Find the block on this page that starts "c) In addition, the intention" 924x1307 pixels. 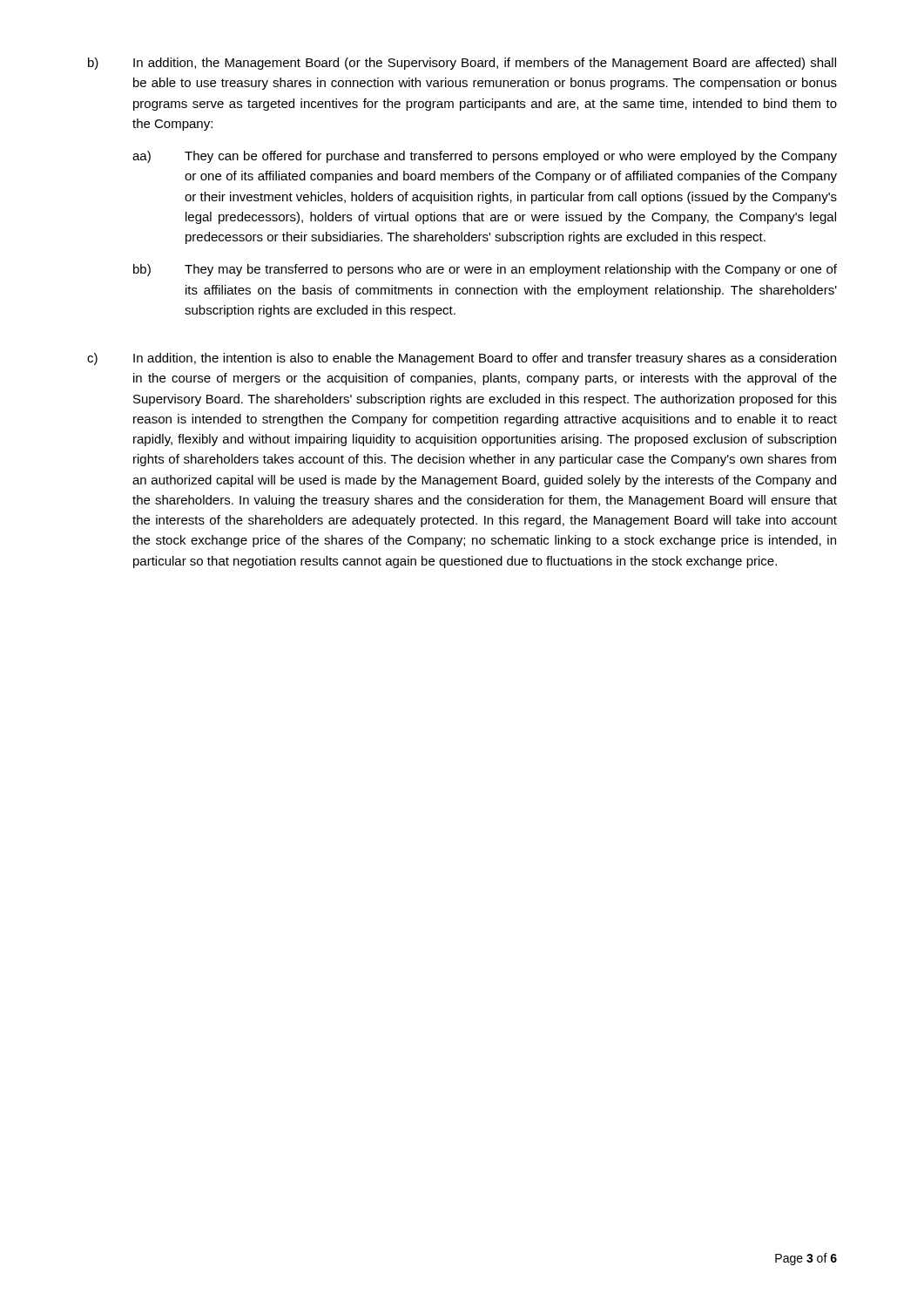click(462, 459)
